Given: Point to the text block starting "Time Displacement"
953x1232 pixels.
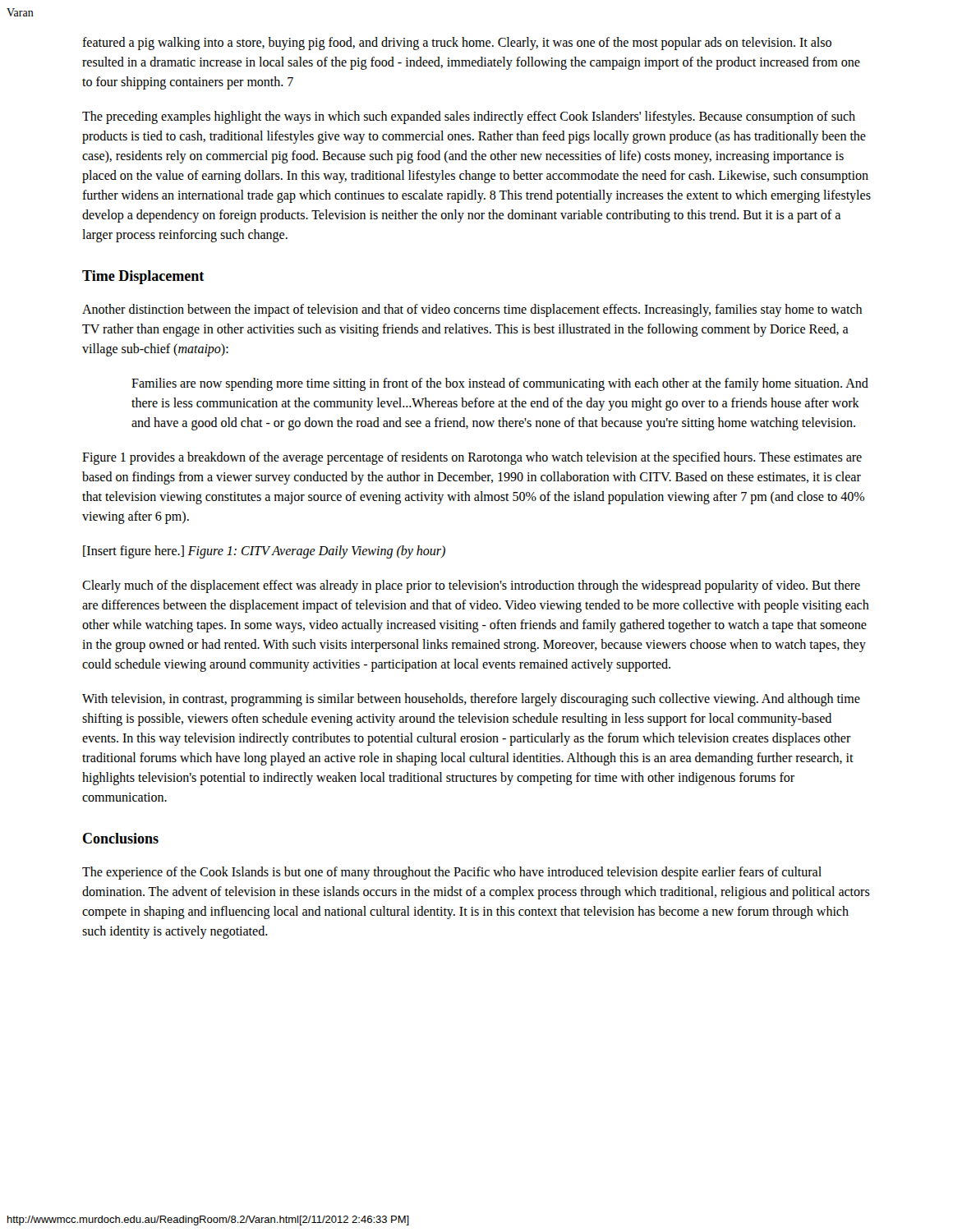Looking at the screenshot, I should [x=143, y=276].
